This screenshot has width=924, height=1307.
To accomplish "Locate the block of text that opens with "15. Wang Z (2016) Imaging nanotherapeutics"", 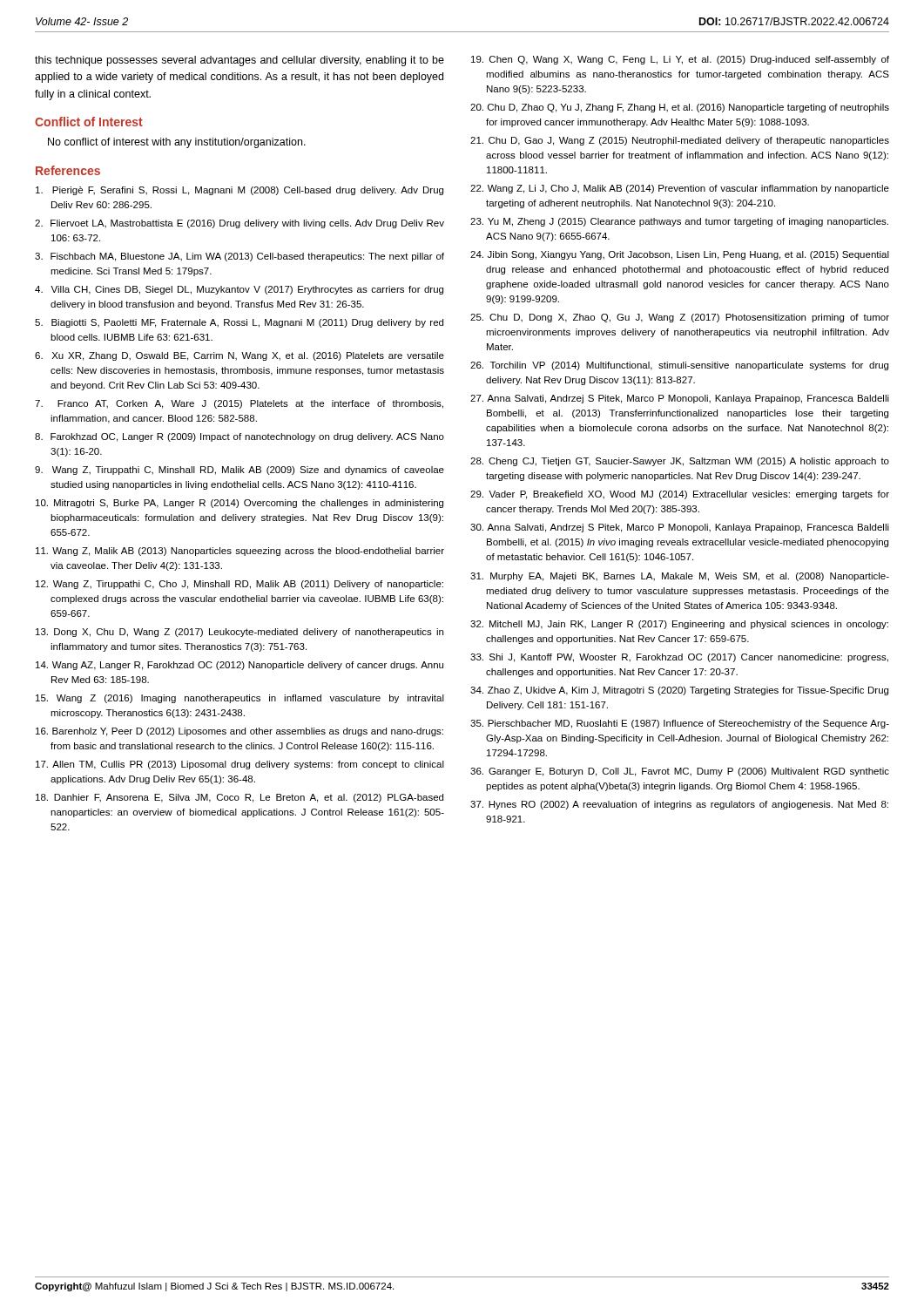I will pos(240,705).
